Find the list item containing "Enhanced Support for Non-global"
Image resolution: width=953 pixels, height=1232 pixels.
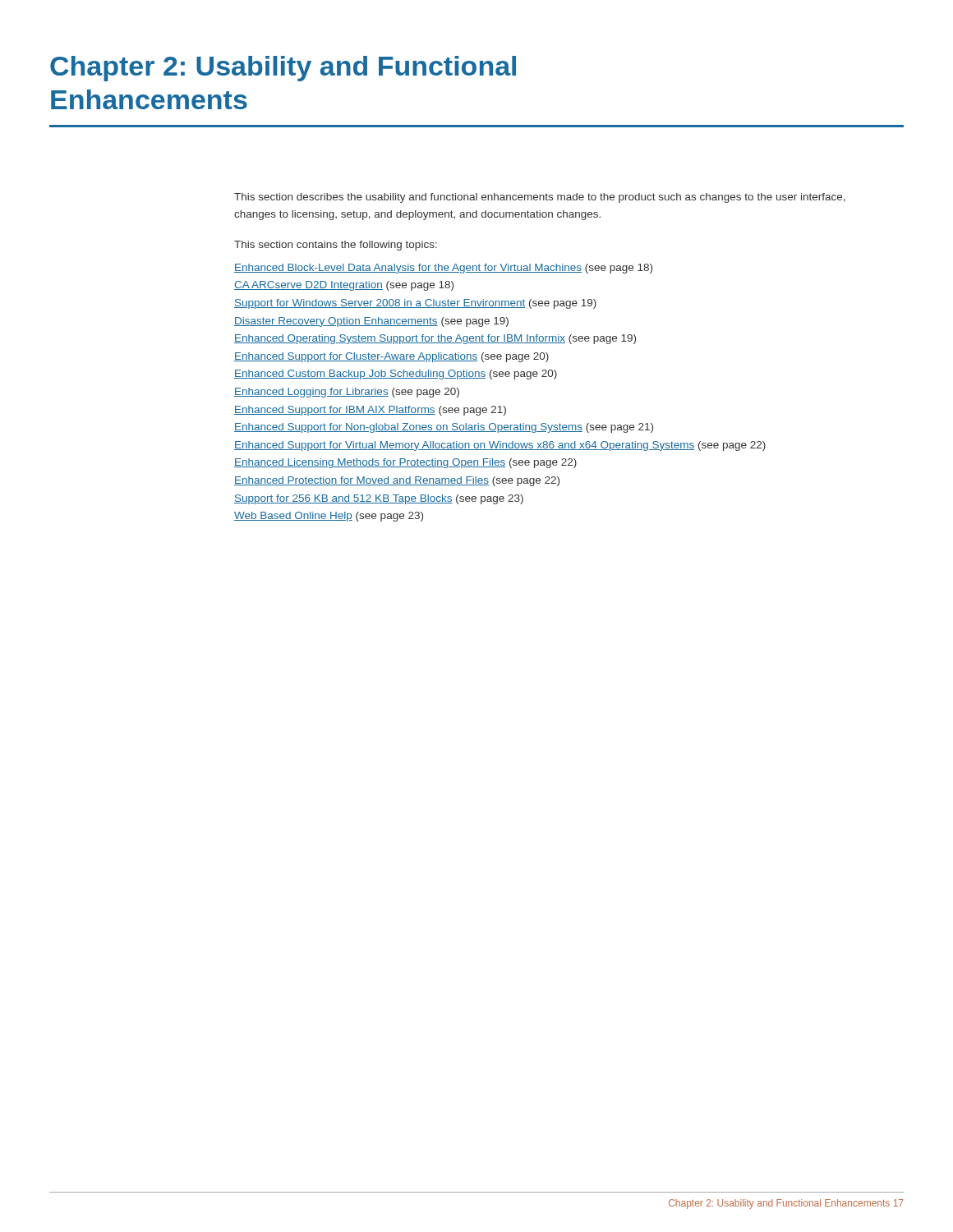[x=444, y=427]
